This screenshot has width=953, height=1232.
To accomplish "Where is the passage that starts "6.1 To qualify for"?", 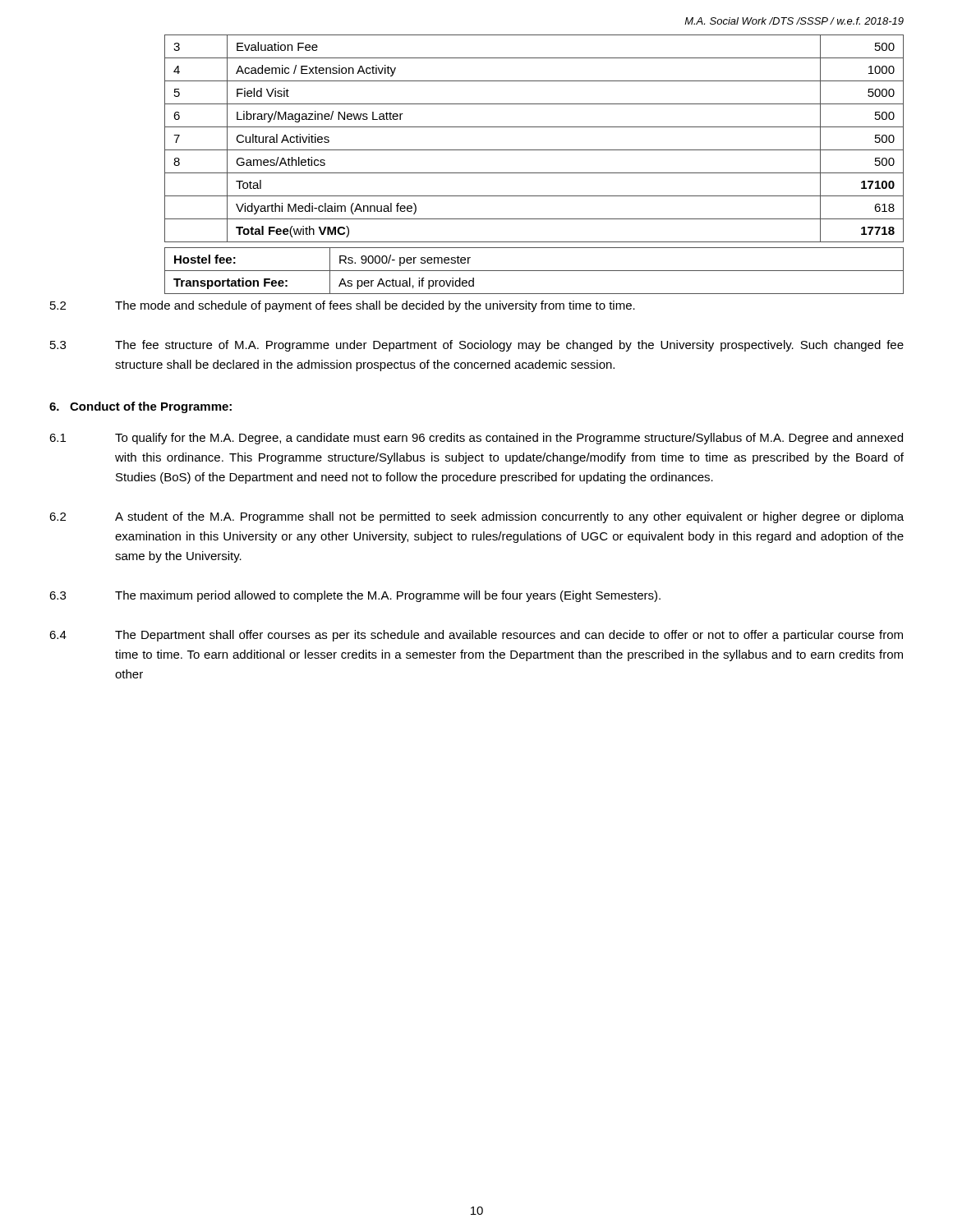I will pos(476,457).
